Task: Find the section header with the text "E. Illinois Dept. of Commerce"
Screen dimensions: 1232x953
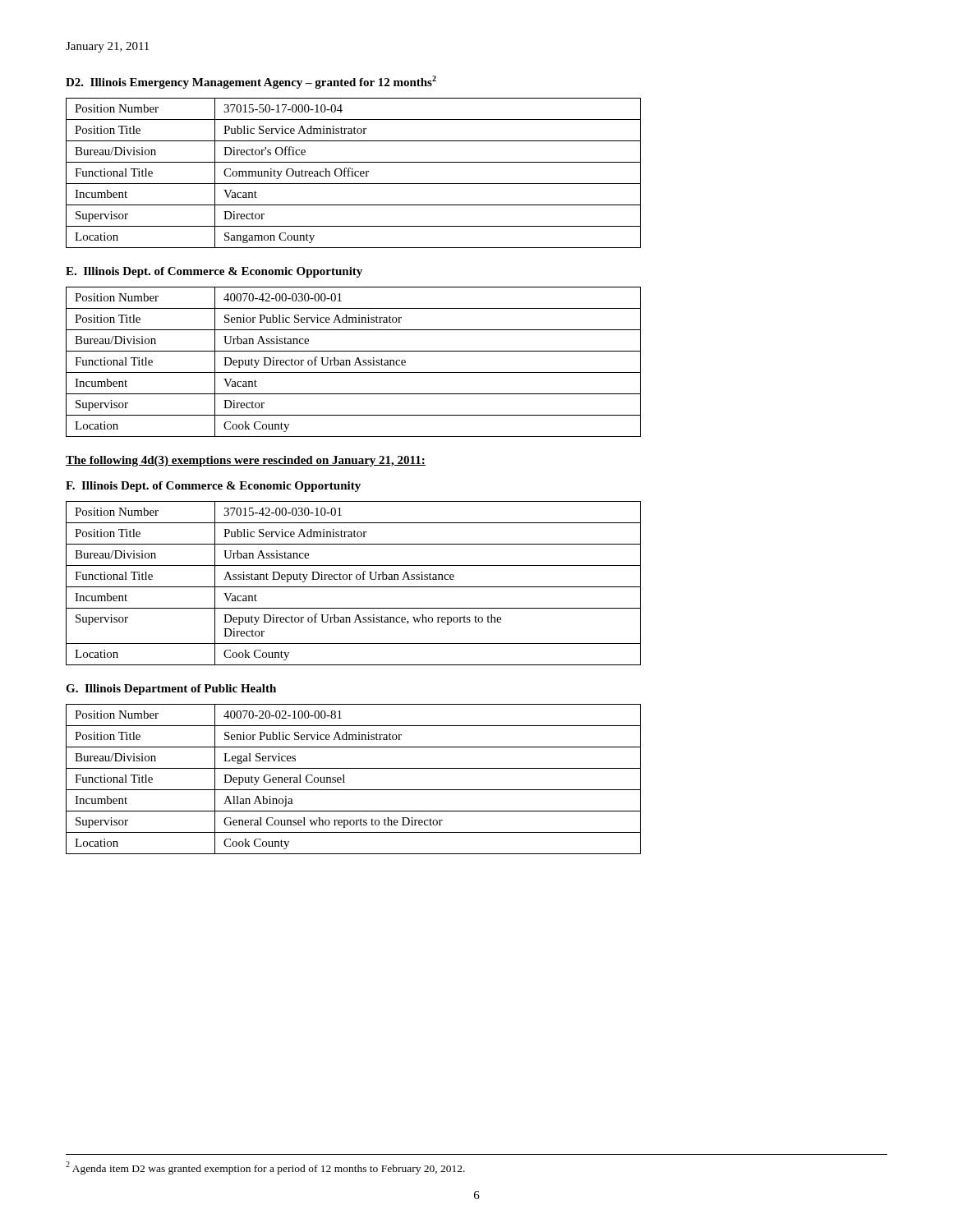Action: [x=214, y=271]
